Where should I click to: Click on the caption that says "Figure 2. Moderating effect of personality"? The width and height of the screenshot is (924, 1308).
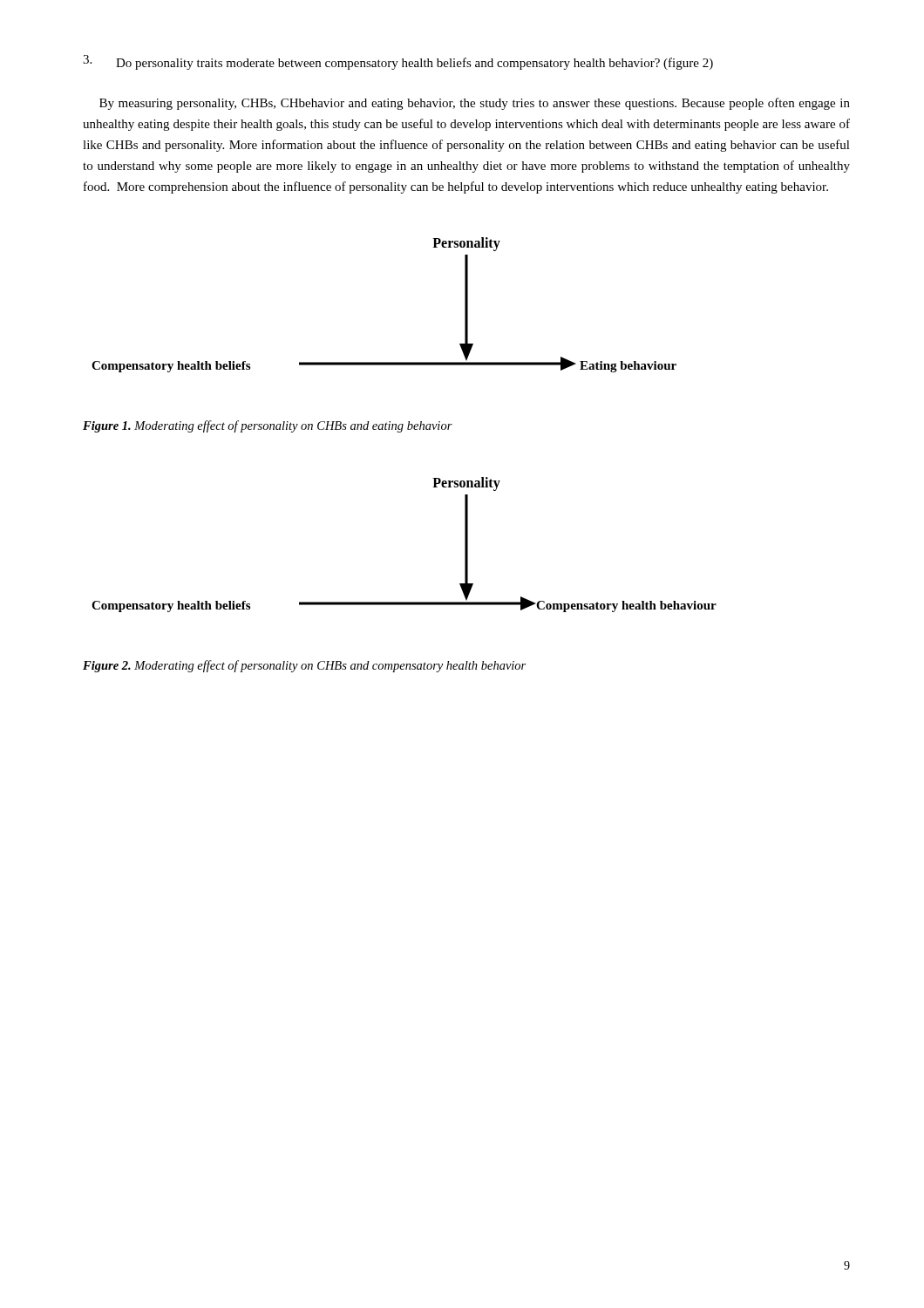tap(304, 665)
